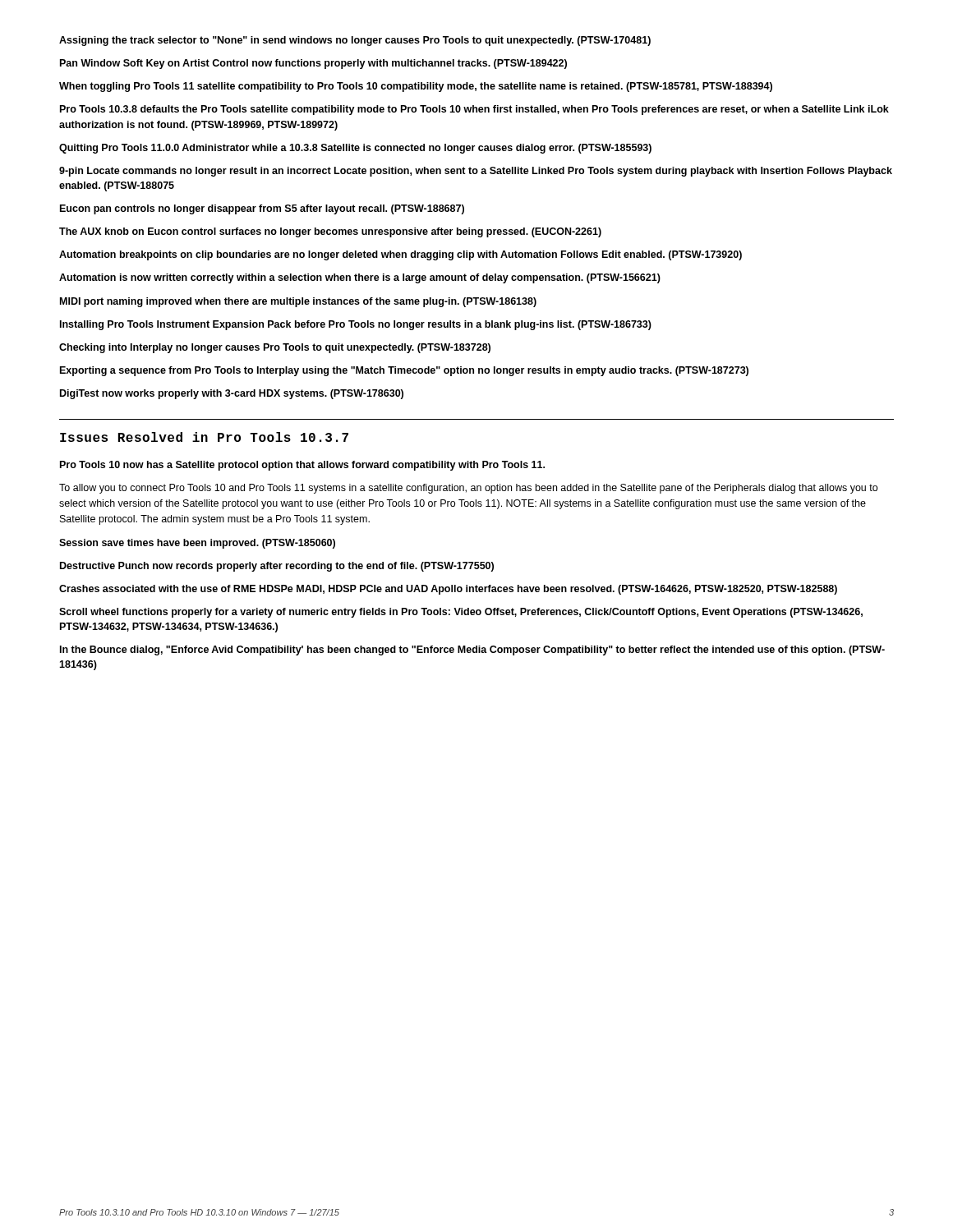This screenshot has height=1232, width=953.
Task: Click the passage that begins "Pro Tools 10 now"
Action: tap(302, 465)
